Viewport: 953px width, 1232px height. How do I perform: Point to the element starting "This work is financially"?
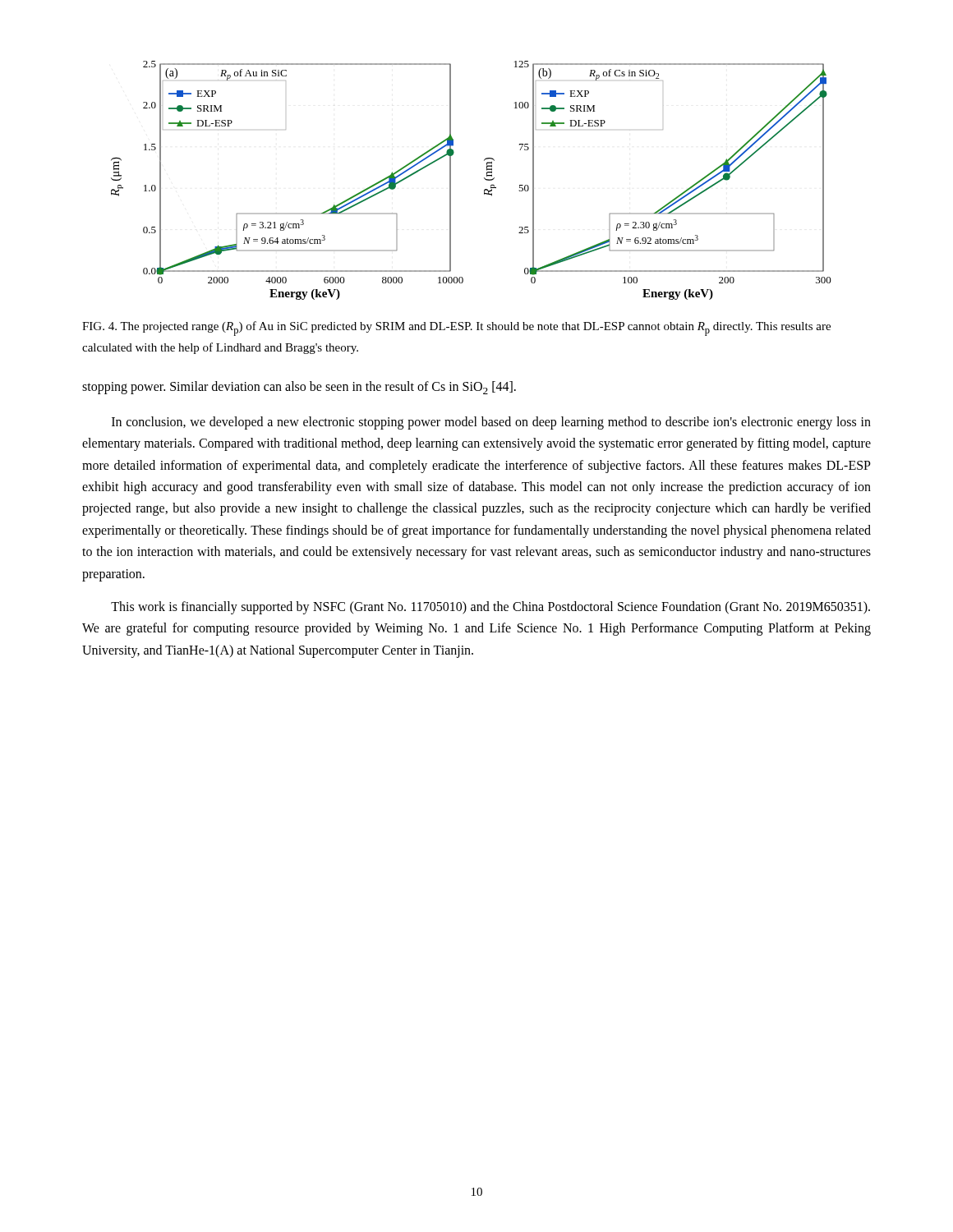[x=476, y=628]
